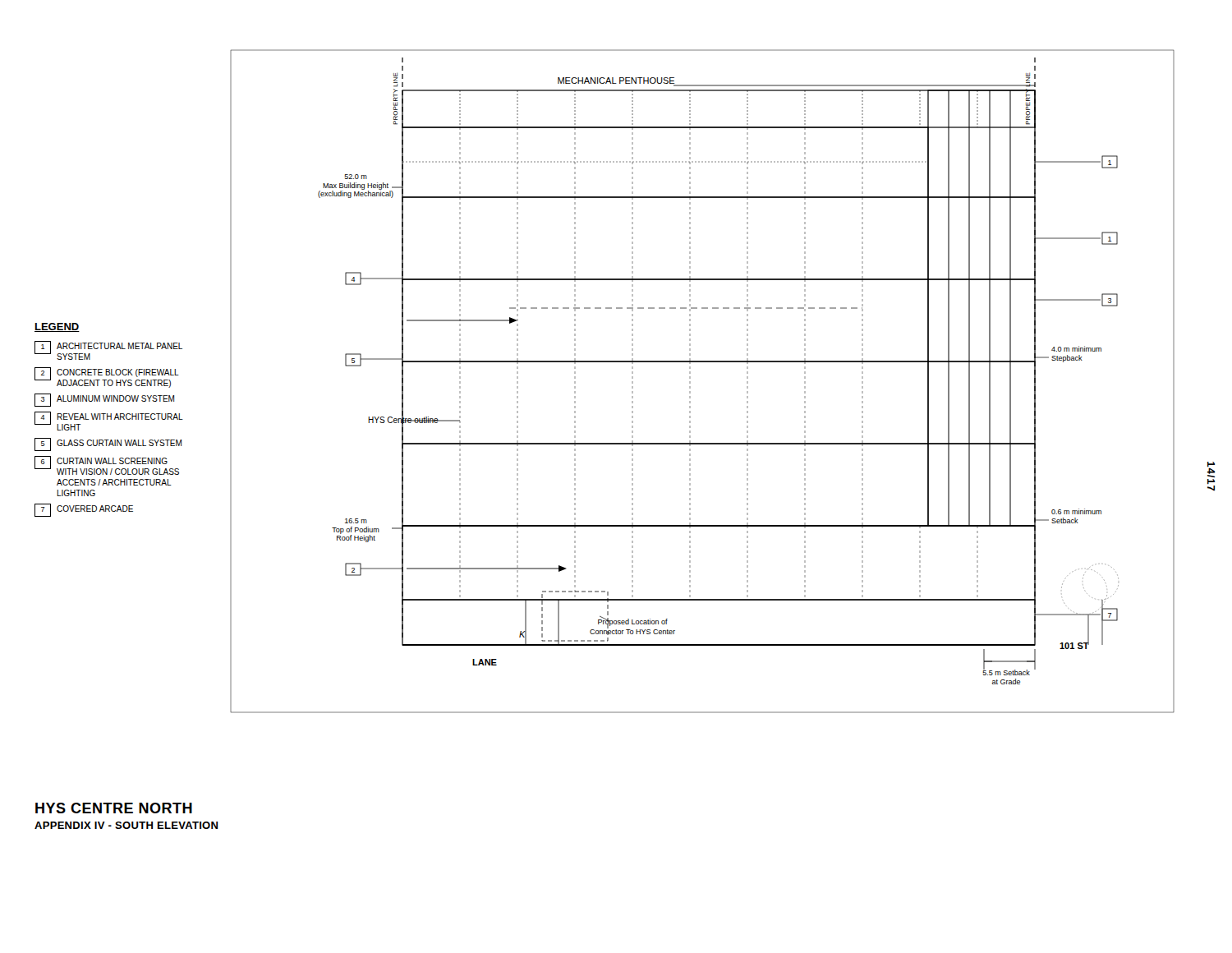Point to the block beginning "6 CURTAIN WALL SCREENING WITH VISION / COLOUR"
This screenshot has width=1232, height=953.
click(x=111, y=477)
